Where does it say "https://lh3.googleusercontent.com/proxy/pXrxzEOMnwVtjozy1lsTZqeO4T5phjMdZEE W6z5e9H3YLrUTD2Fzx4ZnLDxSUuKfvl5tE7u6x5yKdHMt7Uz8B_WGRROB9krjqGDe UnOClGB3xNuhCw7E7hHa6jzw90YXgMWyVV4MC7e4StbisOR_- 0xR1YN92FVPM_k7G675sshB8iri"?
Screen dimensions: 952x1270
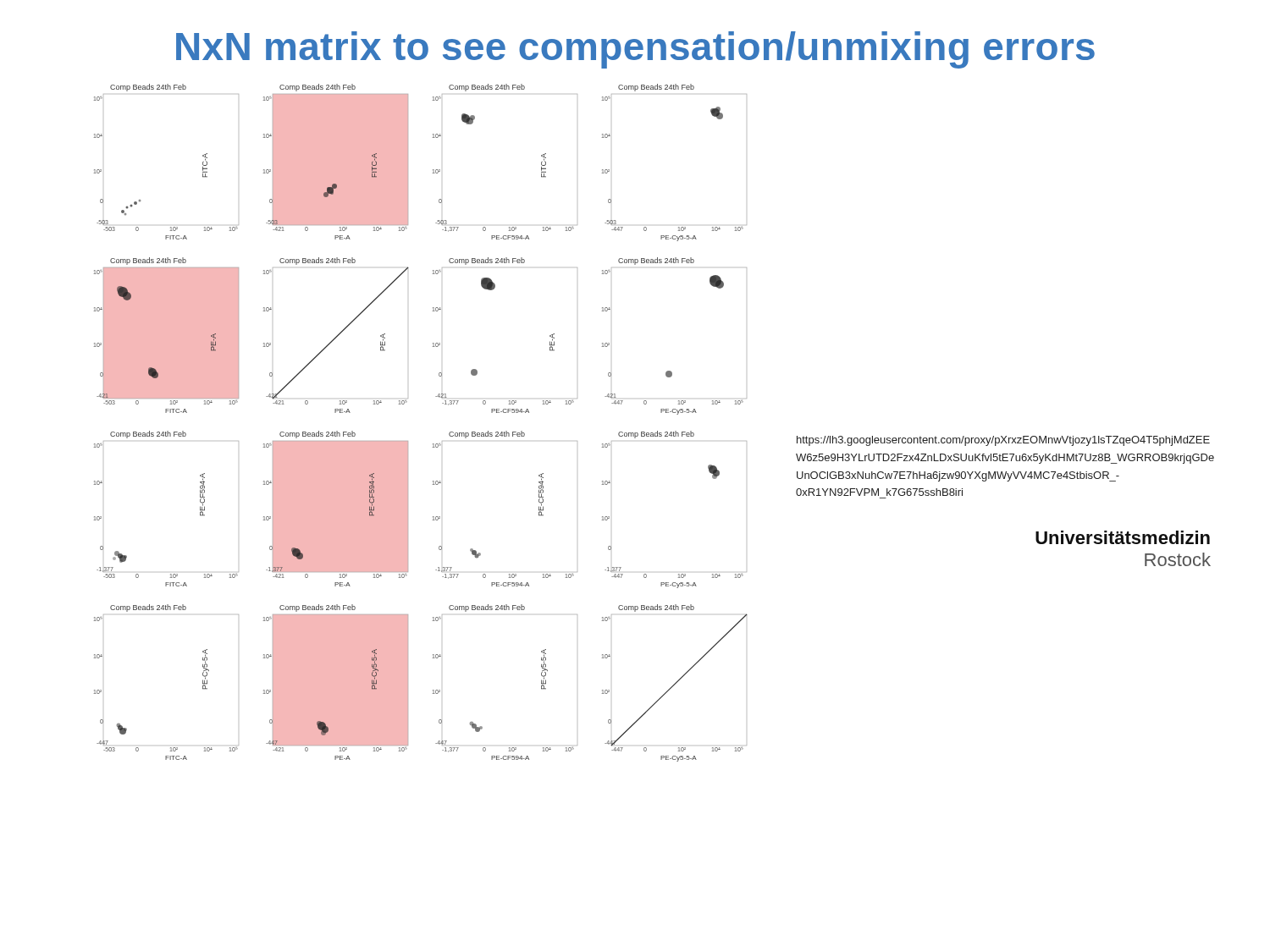click(x=1005, y=466)
